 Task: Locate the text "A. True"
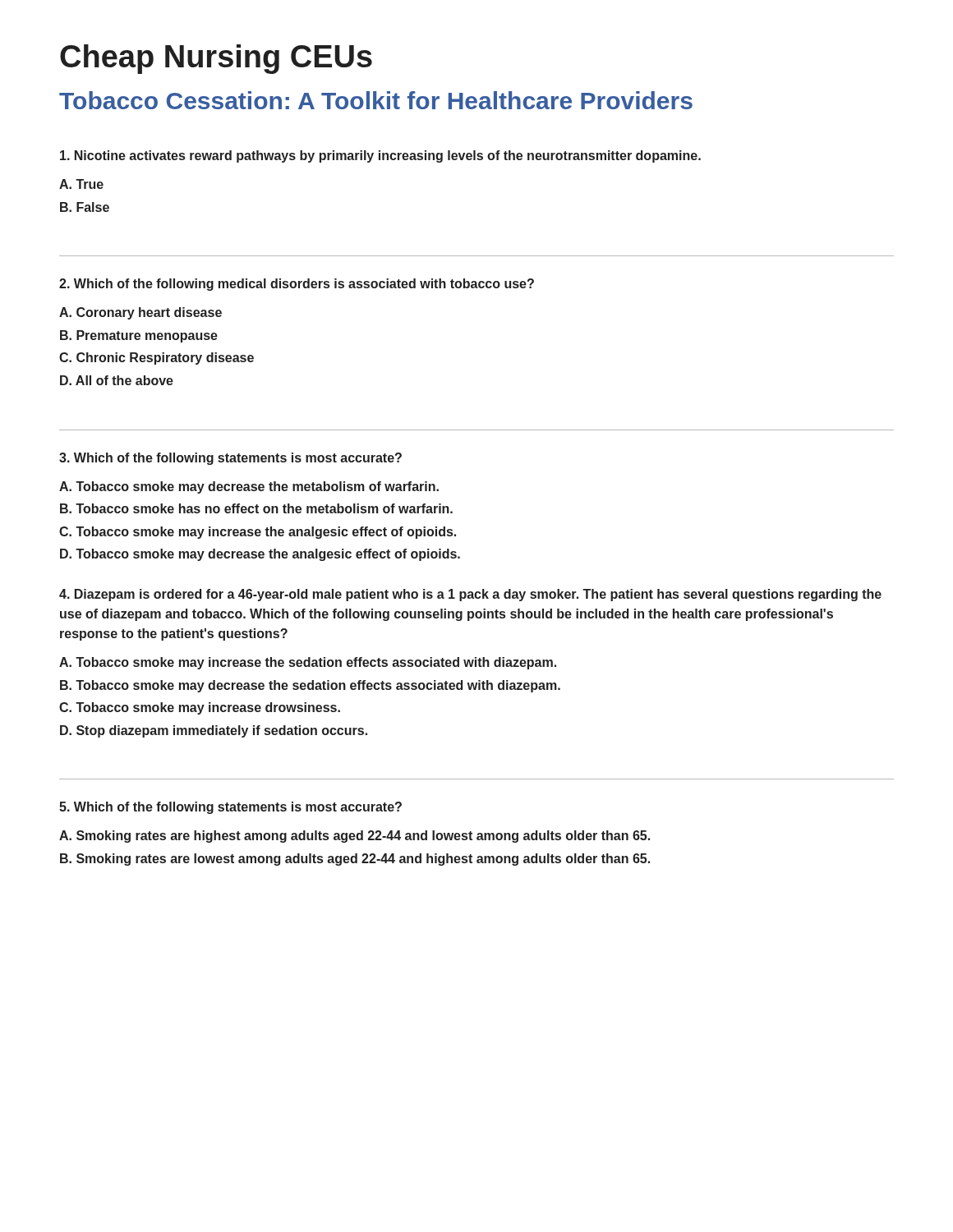pos(81,184)
